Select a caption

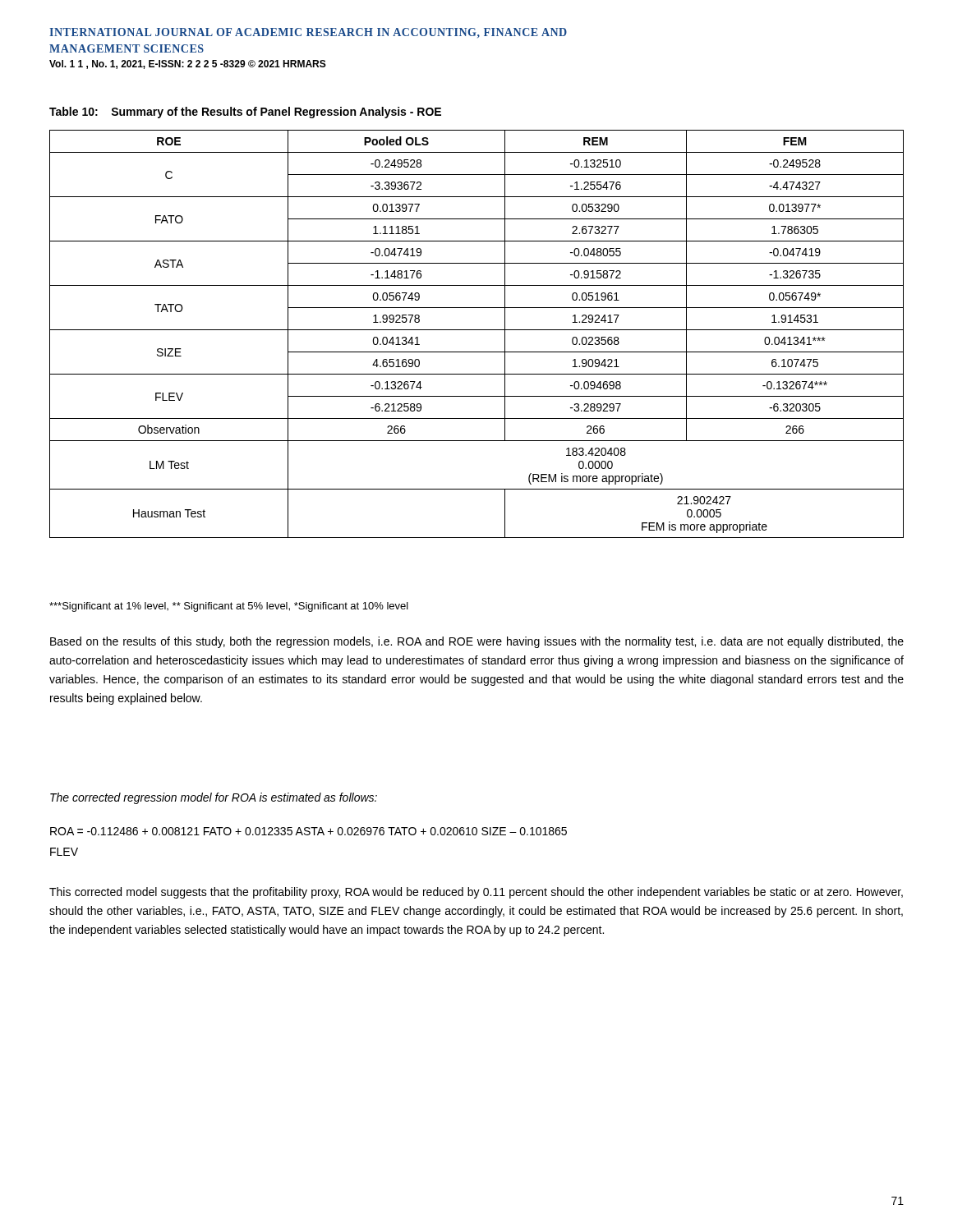point(245,112)
